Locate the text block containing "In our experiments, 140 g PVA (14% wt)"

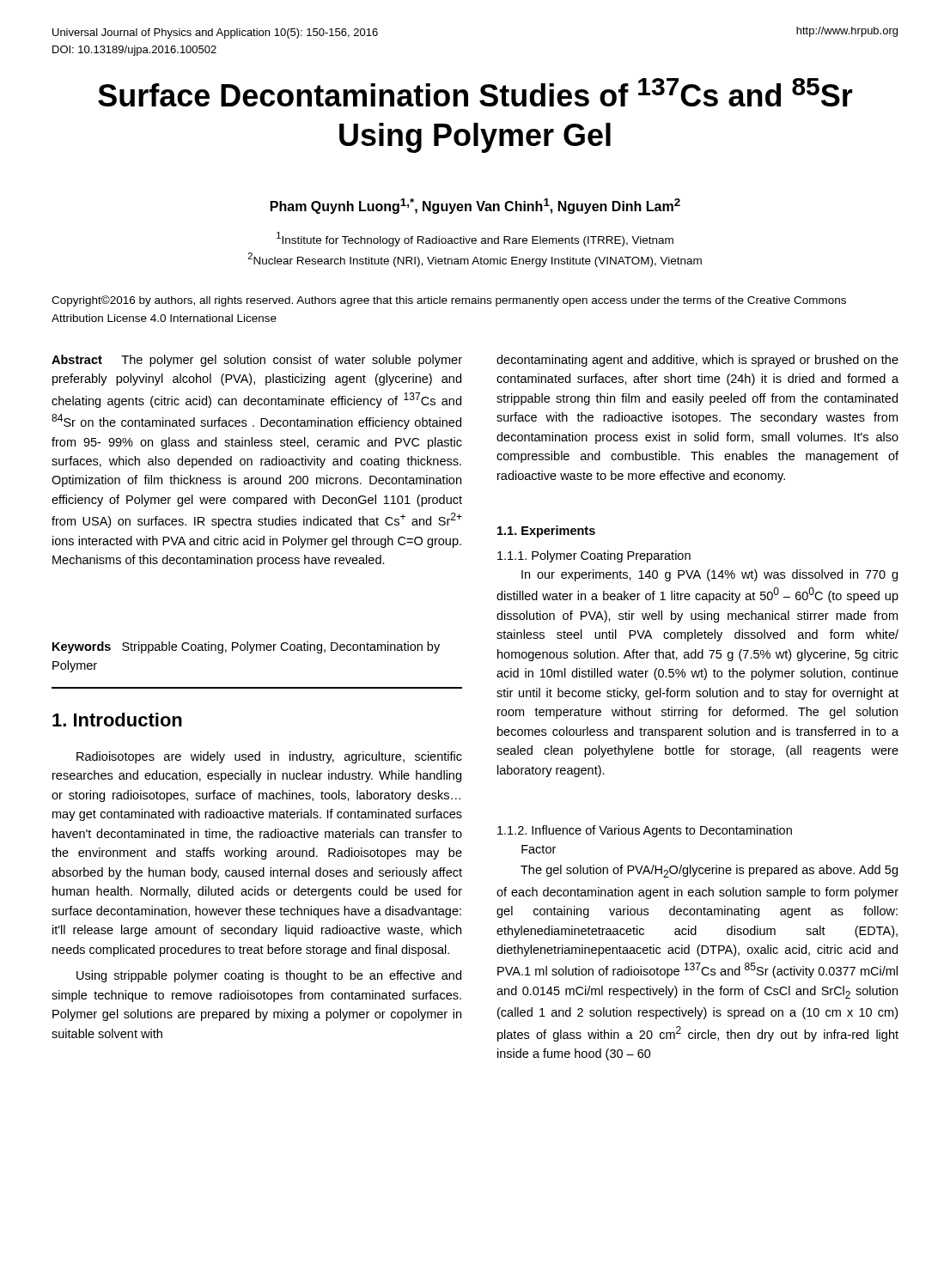coord(697,672)
